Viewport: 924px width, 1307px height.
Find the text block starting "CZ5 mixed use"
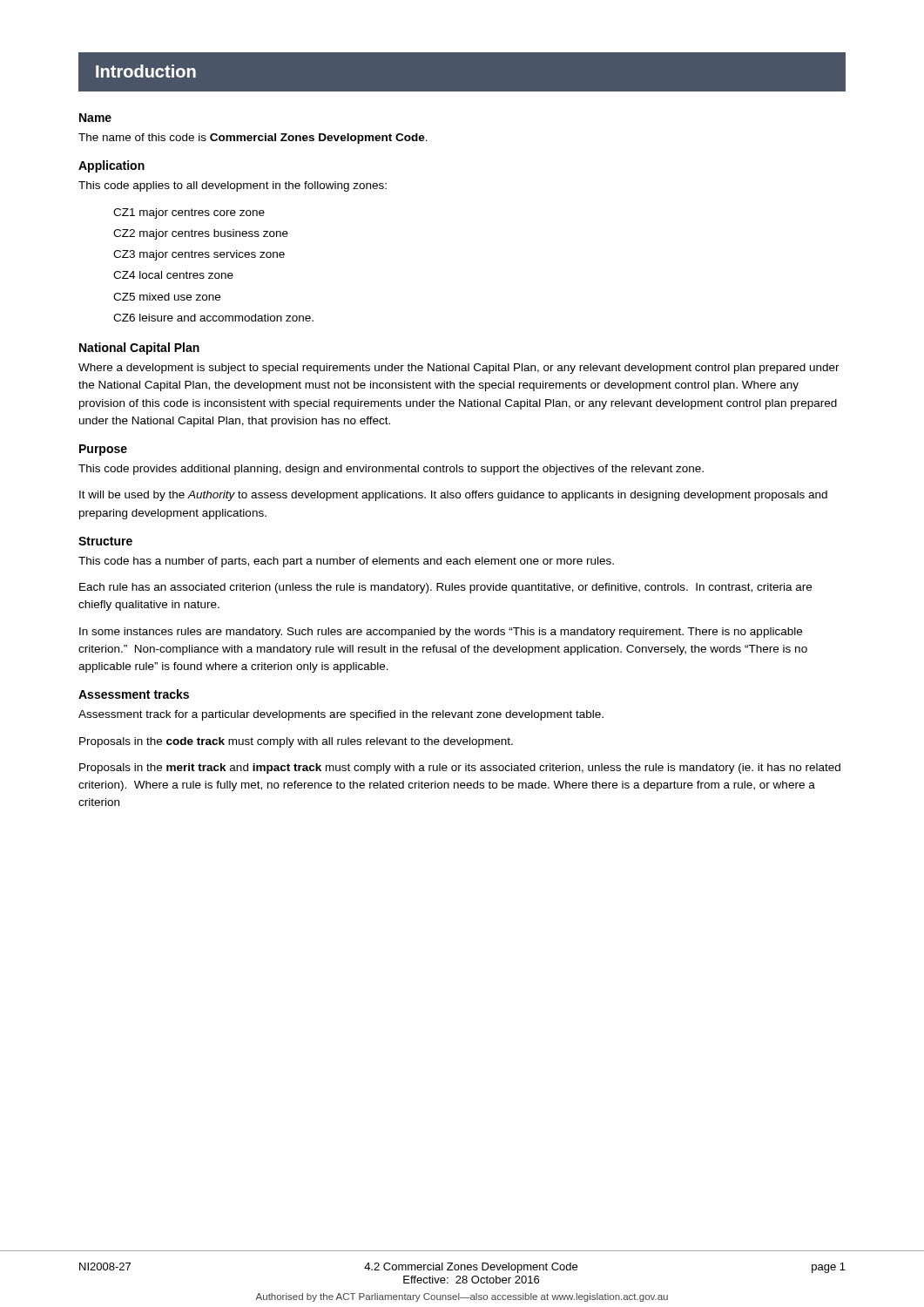coord(167,296)
